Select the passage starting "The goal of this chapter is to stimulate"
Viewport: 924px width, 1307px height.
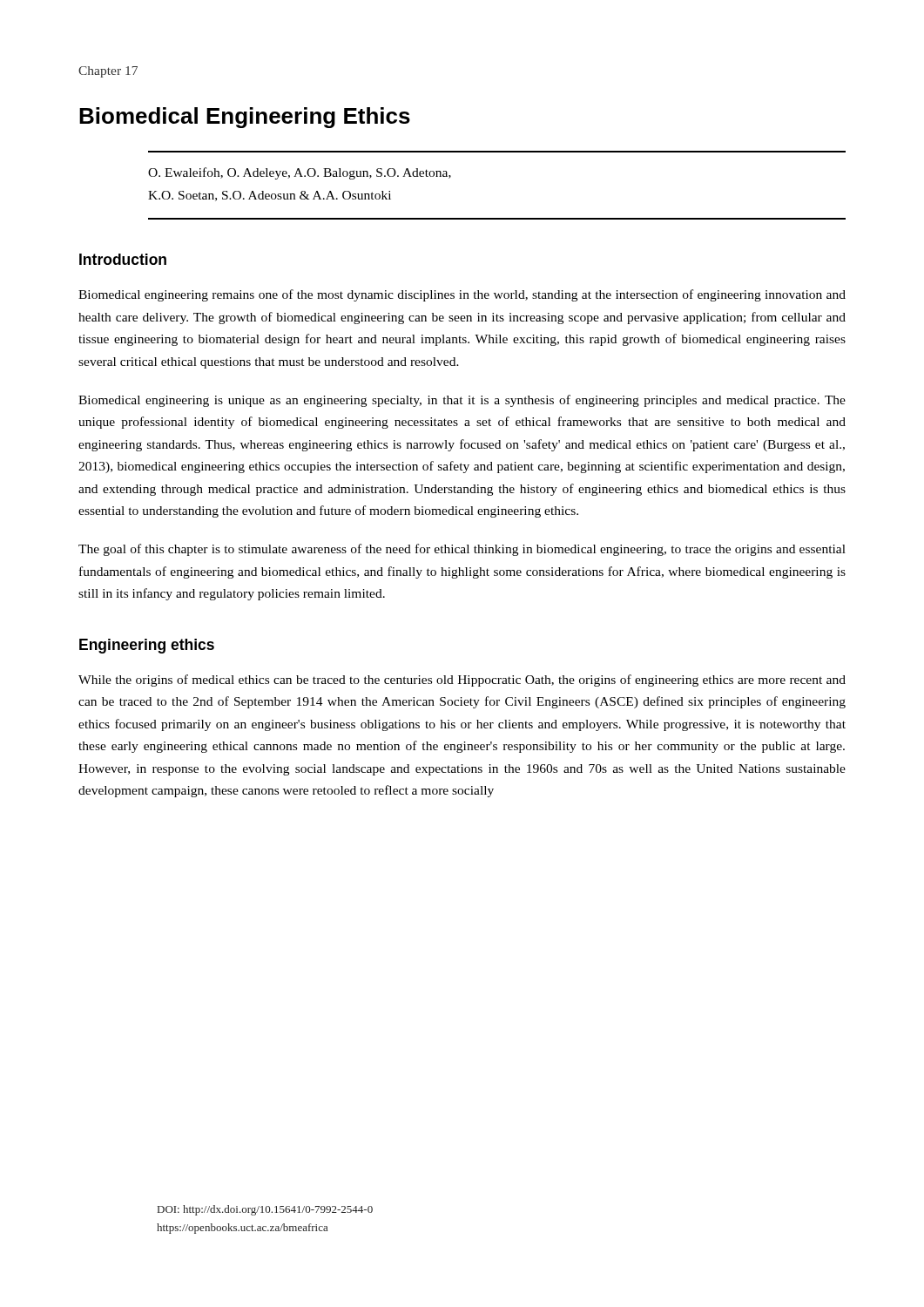(x=462, y=571)
